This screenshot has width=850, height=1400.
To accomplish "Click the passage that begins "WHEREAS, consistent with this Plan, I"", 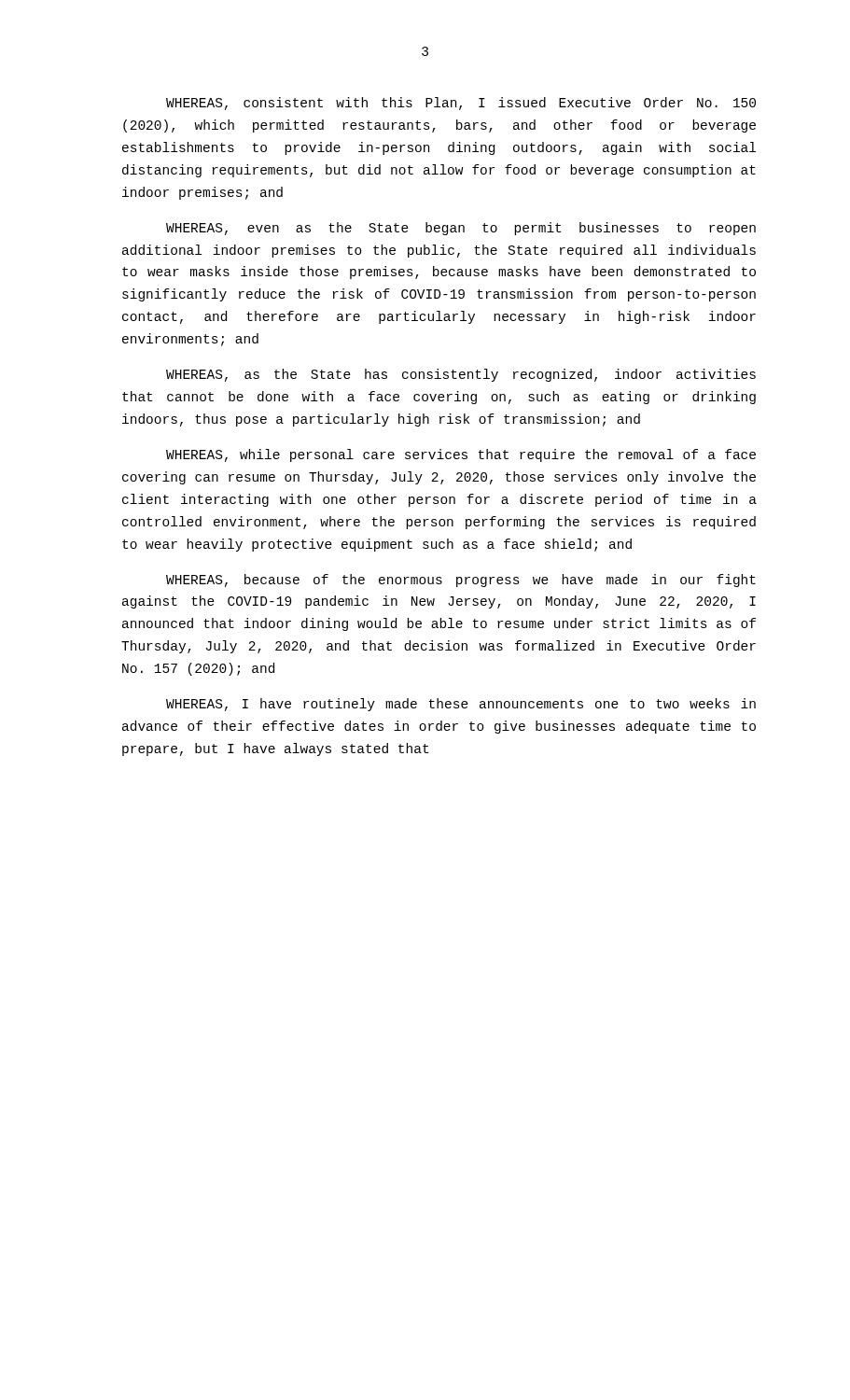I will pos(439,148).
